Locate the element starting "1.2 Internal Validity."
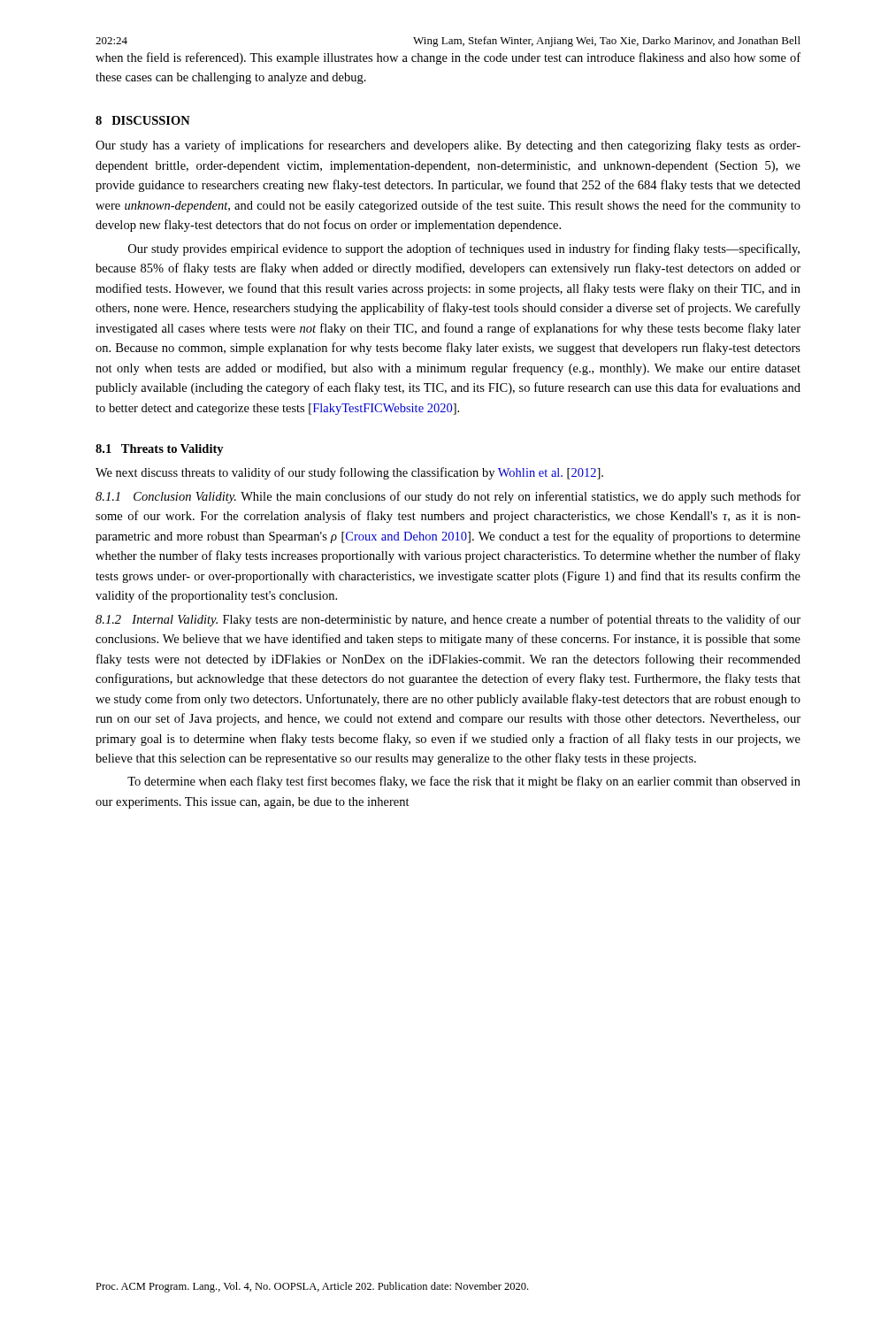Image resolution: width=896 pixels, height=1327 pixels. tap(448, 689)
